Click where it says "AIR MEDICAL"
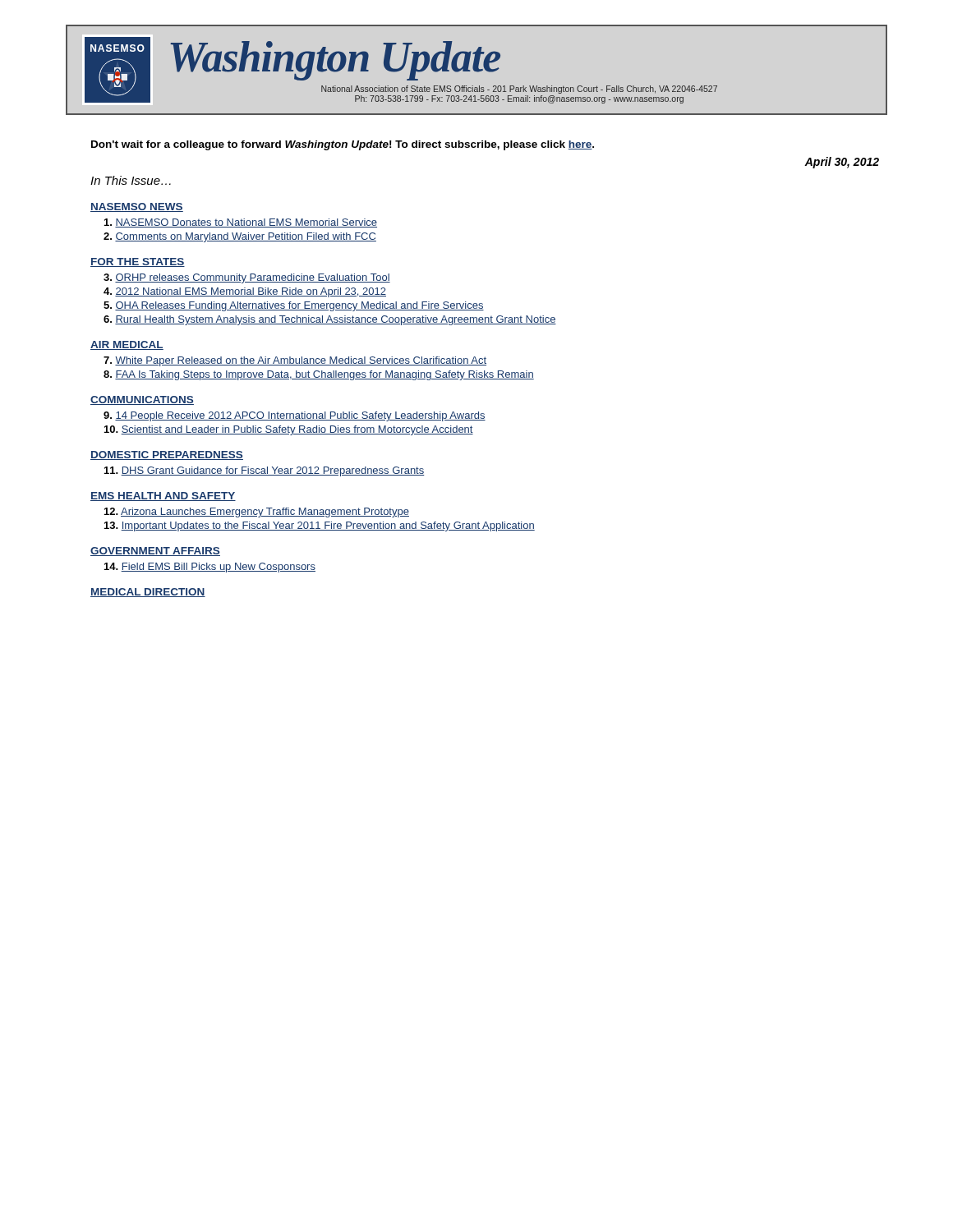The width and height of the screenshot is (953, 1232). tap(127, 345)
